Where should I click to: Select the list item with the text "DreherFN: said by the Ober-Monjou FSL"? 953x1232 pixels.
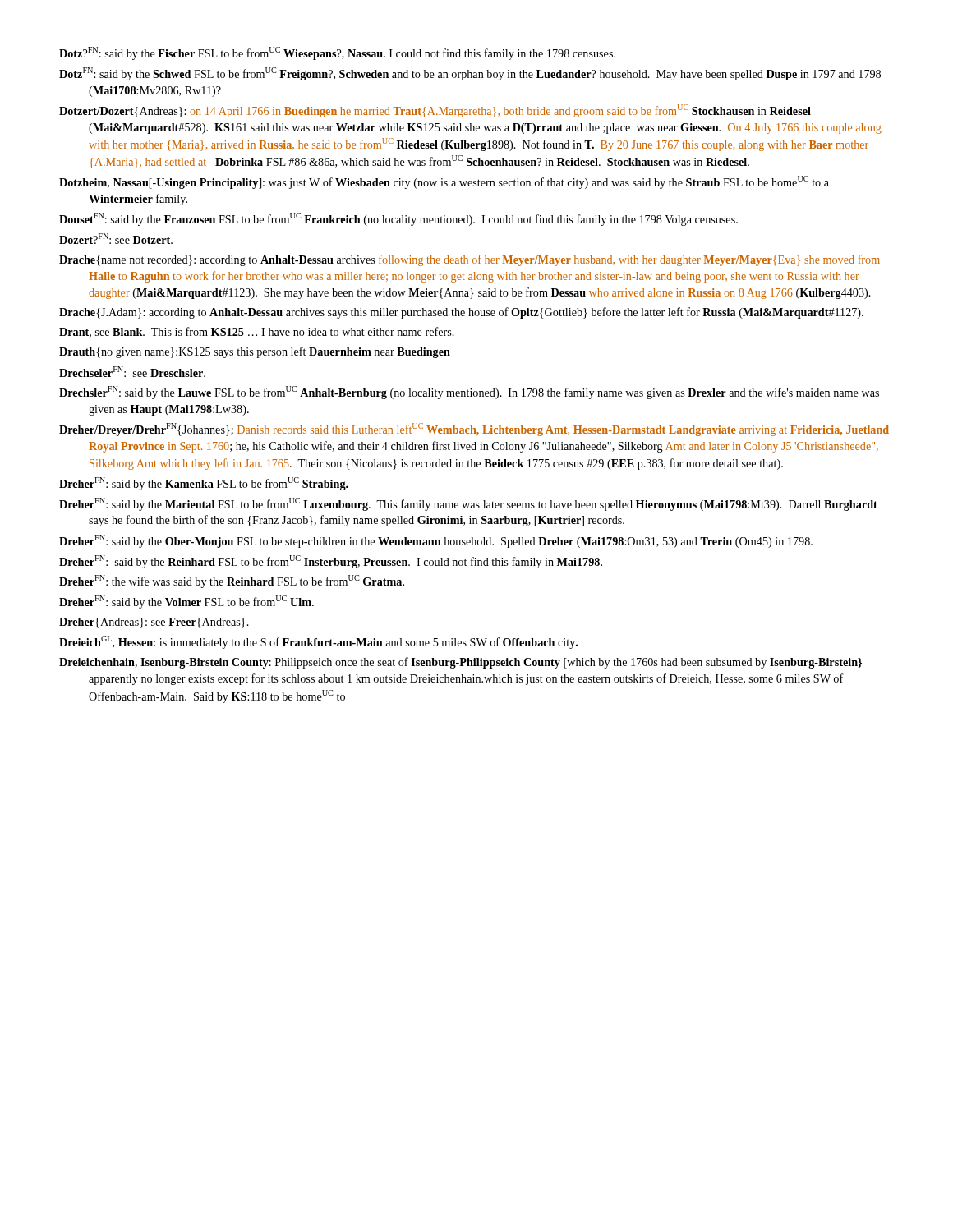[436, 540]
